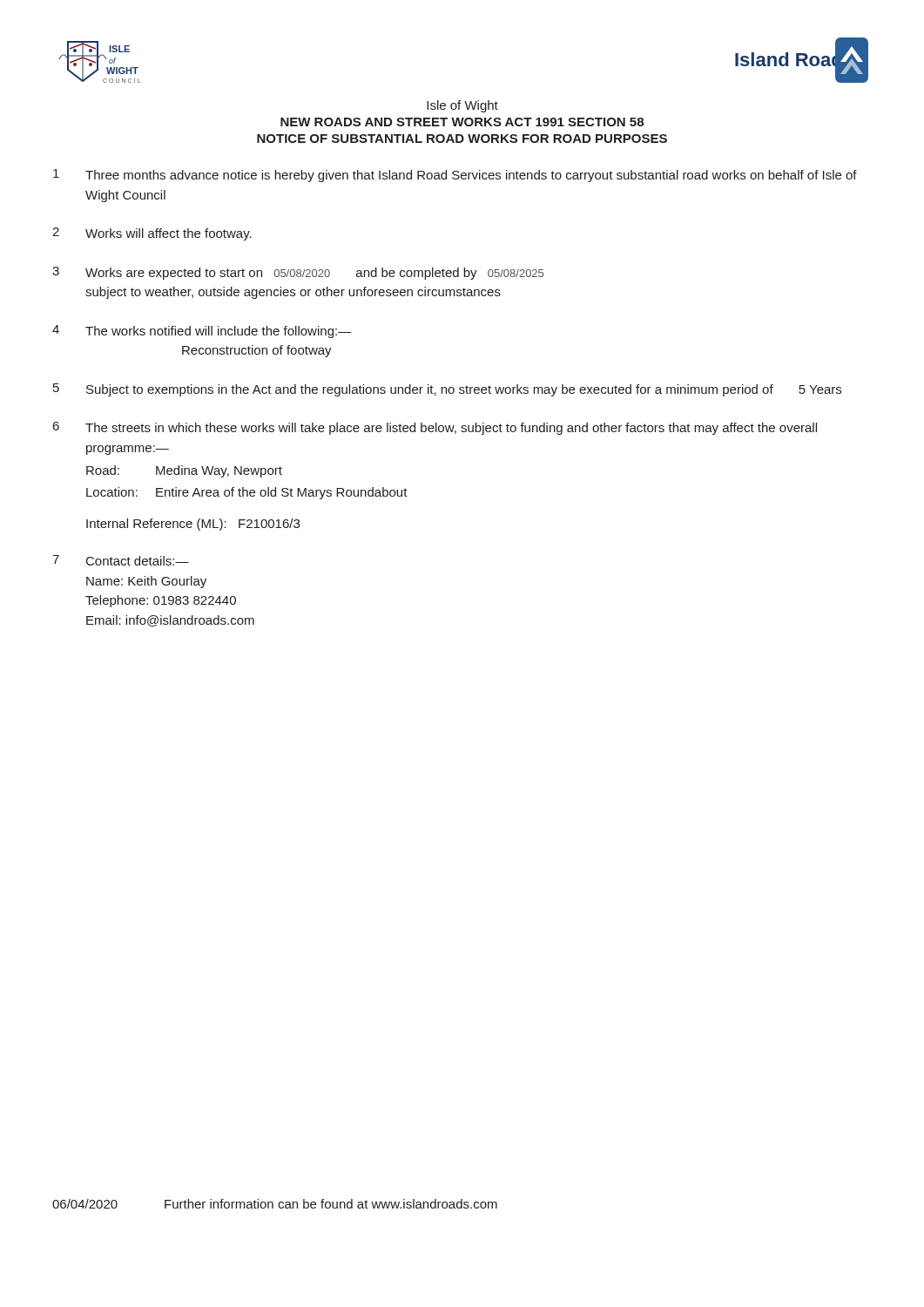
Task: Navigate to the passage starting "1 Three months advance notice is hereby"
Action: pyautogui.click(x=462, y=185)
